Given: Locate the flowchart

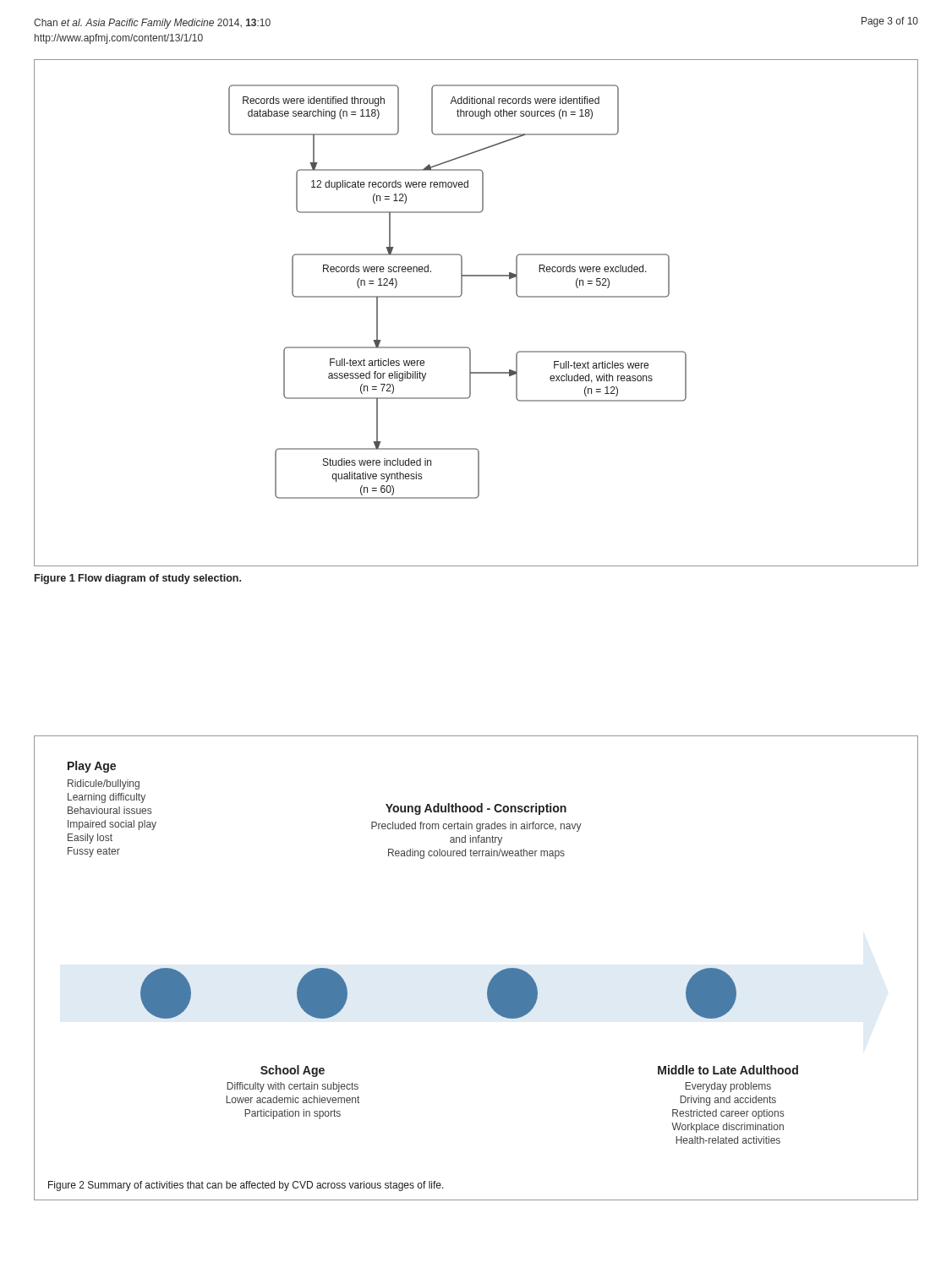Looking at the screenshot, I should (476, 313).
